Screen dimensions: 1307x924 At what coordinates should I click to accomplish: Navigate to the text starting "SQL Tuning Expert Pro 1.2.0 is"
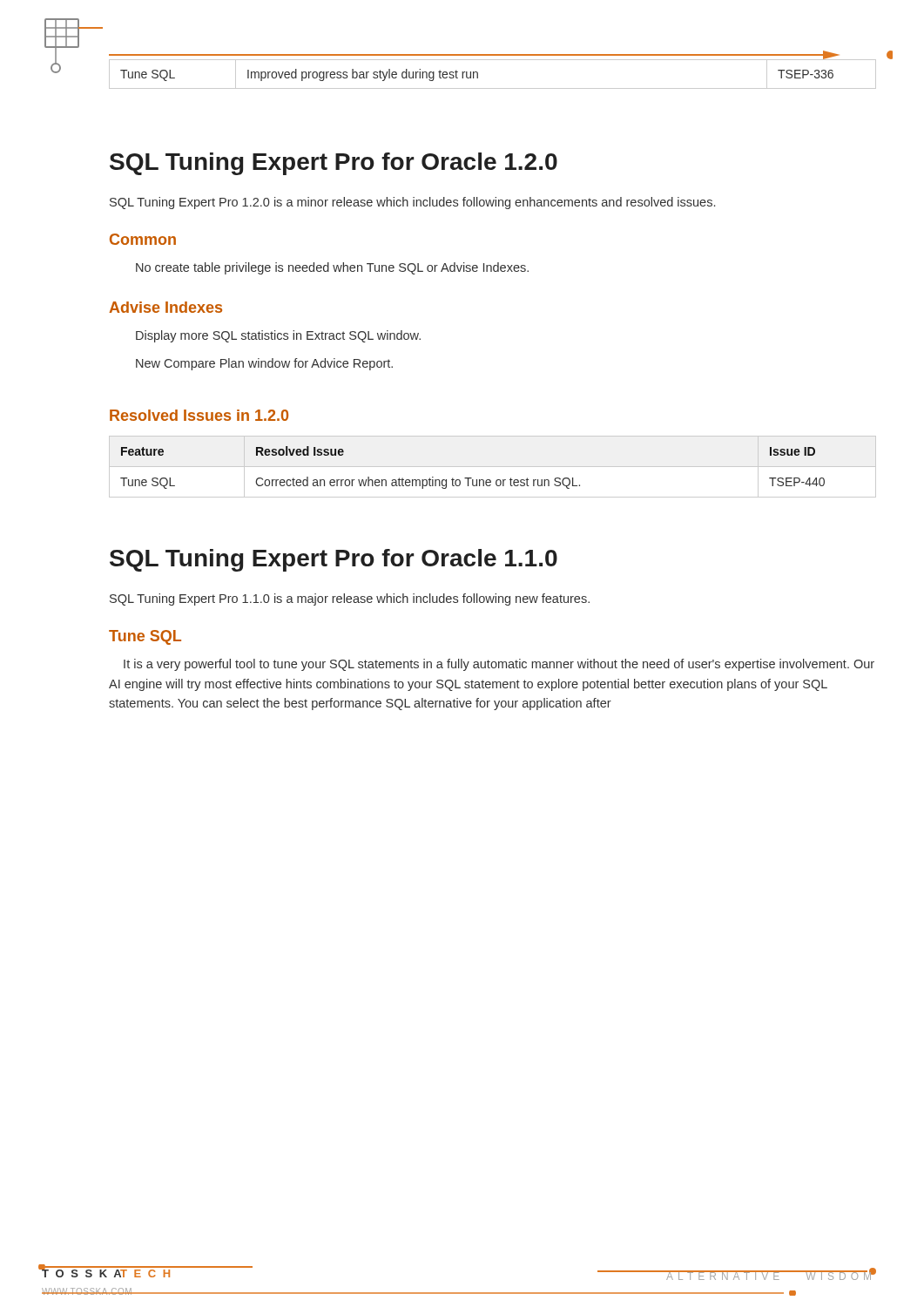413,202
